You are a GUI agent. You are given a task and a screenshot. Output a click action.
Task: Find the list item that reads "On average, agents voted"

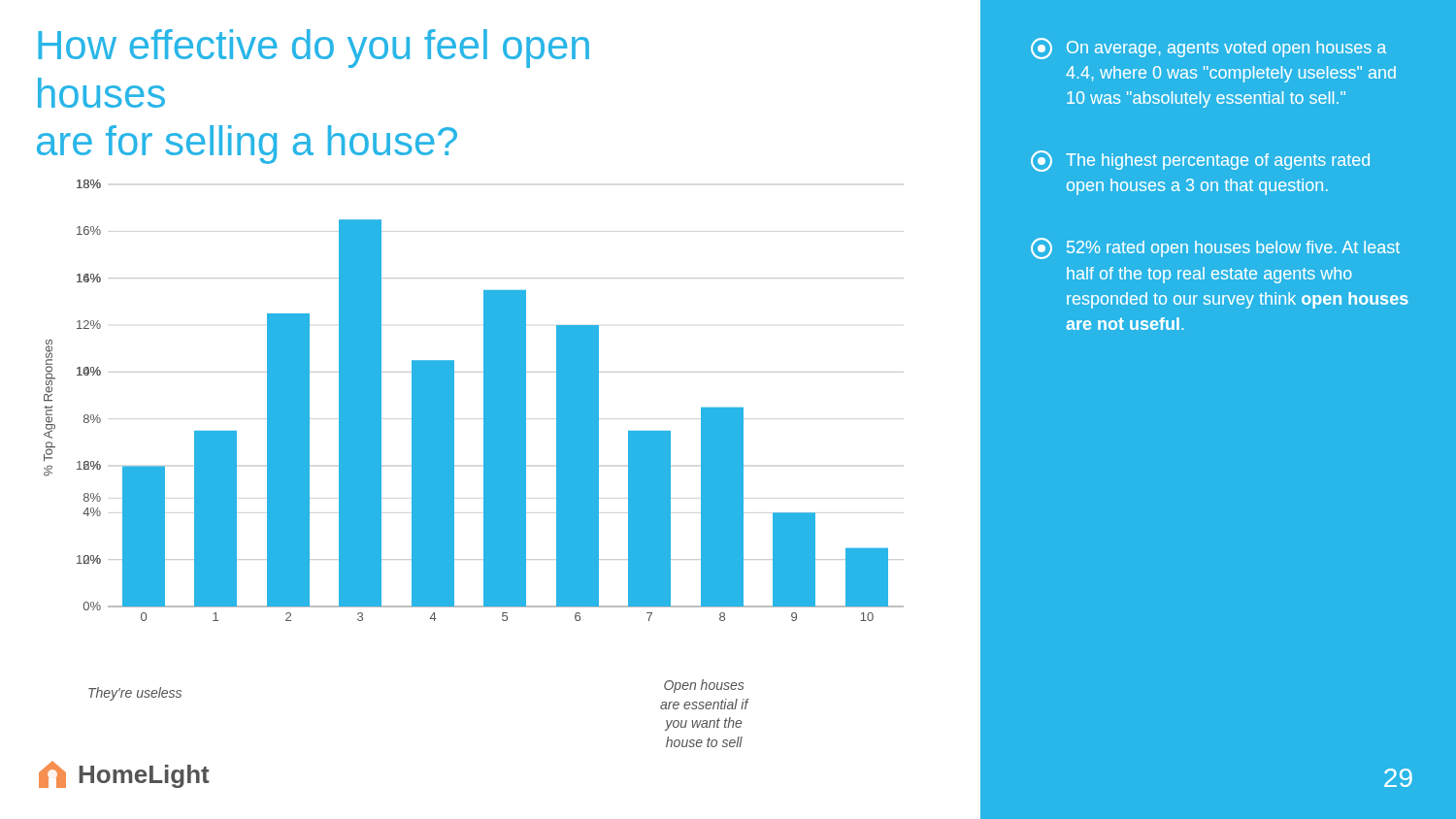click(1222, 73)
